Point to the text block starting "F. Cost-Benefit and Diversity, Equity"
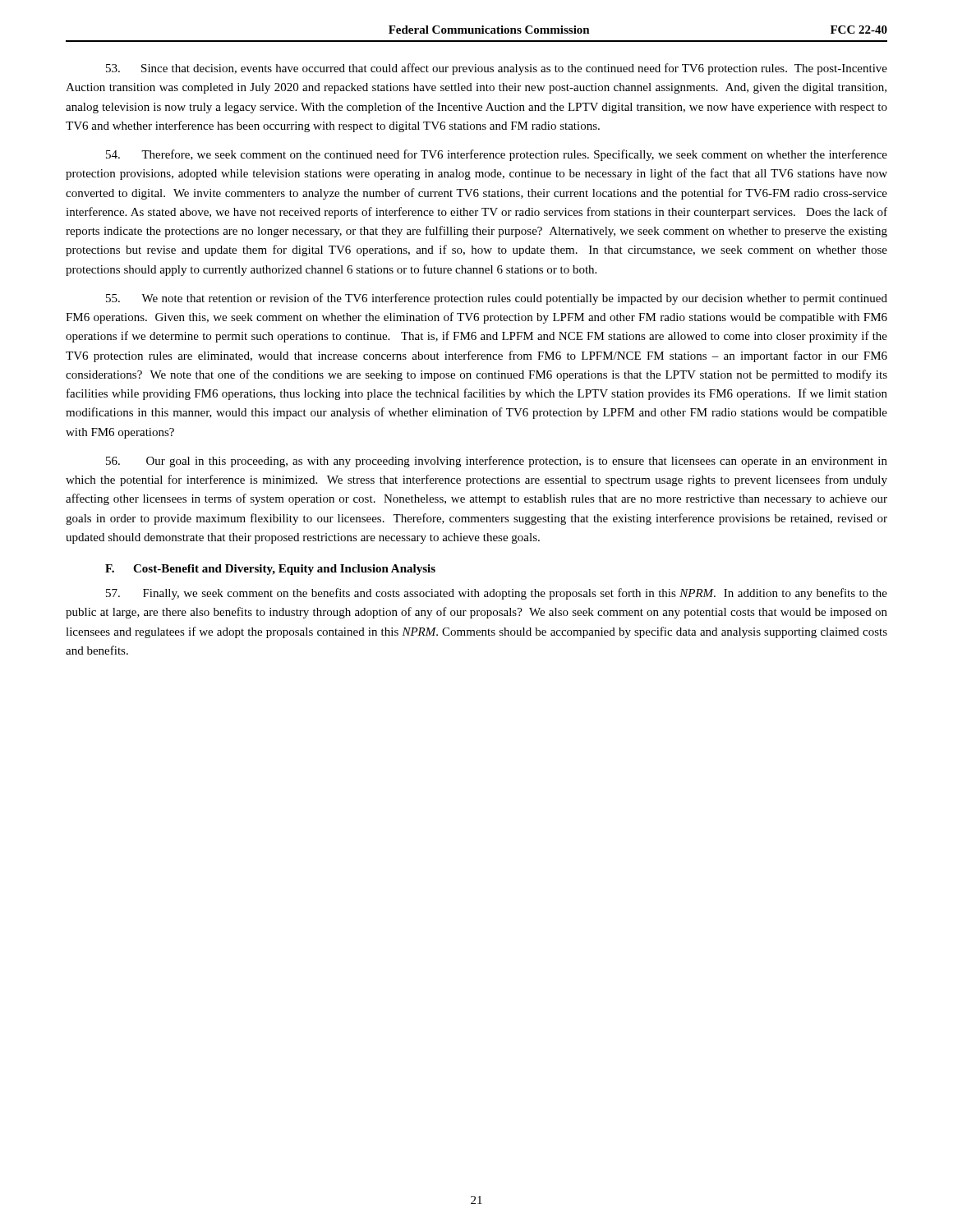 point(270,568)
